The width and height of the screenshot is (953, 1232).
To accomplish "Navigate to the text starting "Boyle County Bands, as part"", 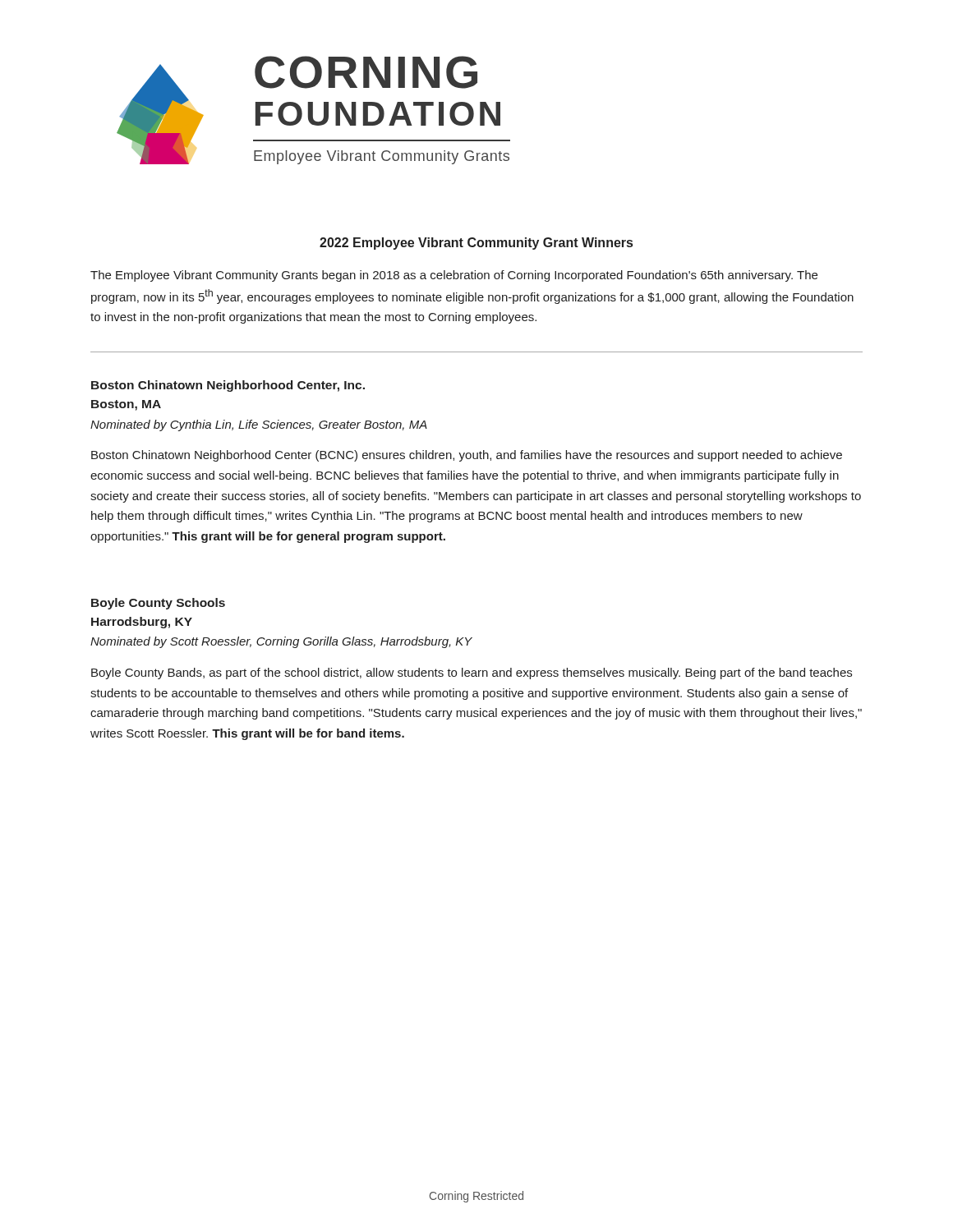I will click(476, 703).
